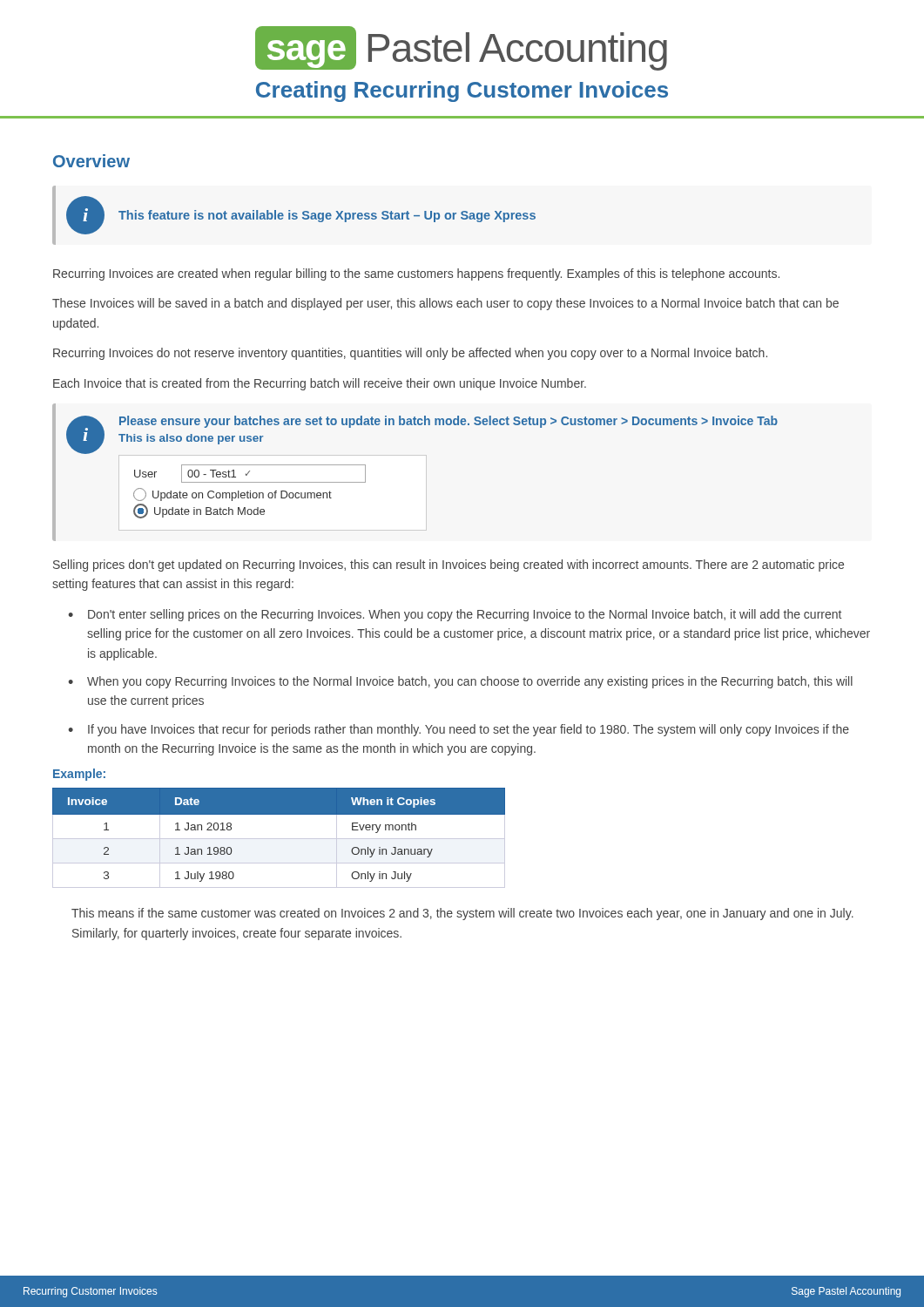Find the block on this page that starts "• When you copy Recurring"
The image size is (924, 1307).
click(470, 691)
